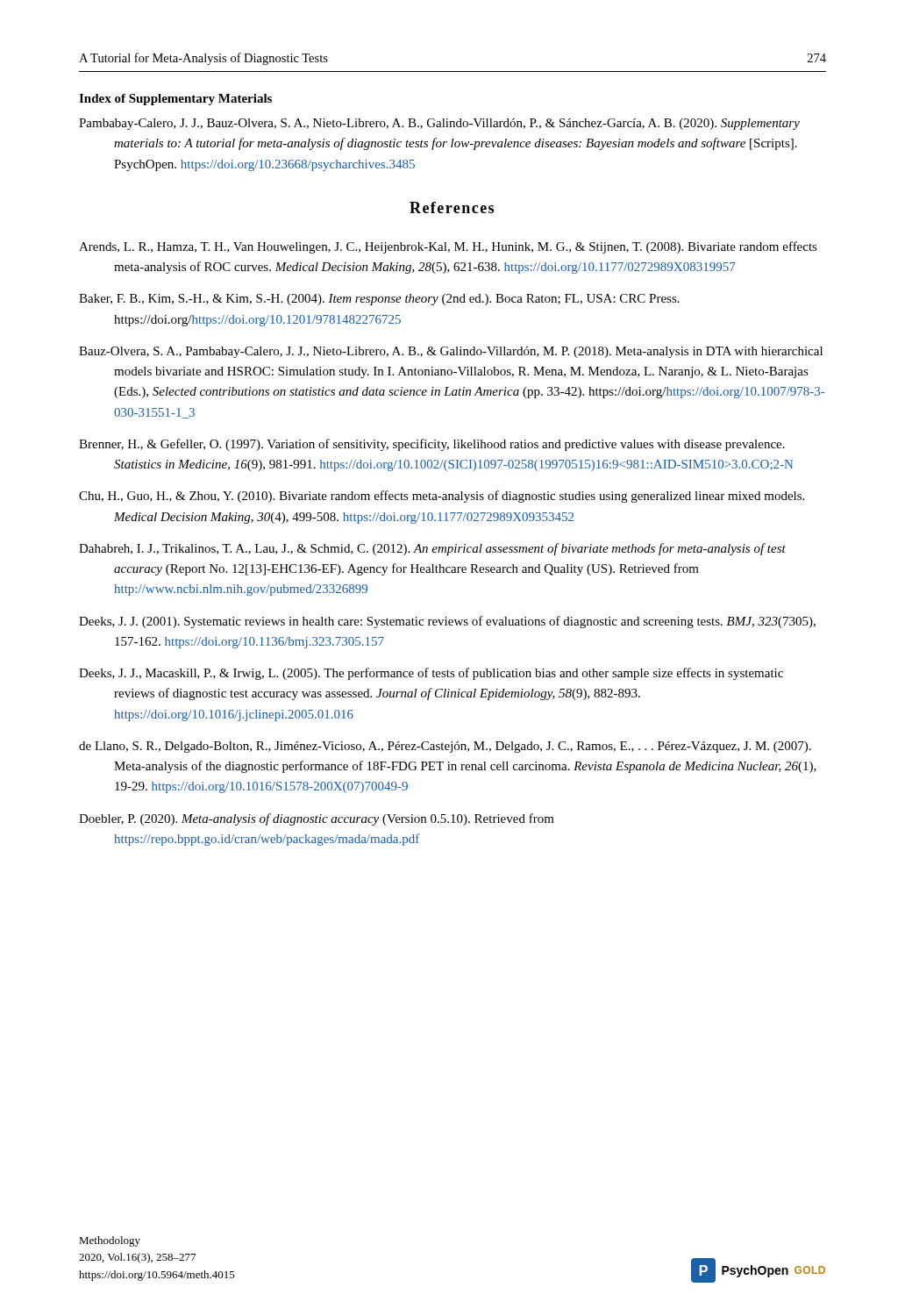This screenshot has width=905, height=1316.
Task: Find the list item containing "Deeks, J. J.,"
Action: [431, 693]
